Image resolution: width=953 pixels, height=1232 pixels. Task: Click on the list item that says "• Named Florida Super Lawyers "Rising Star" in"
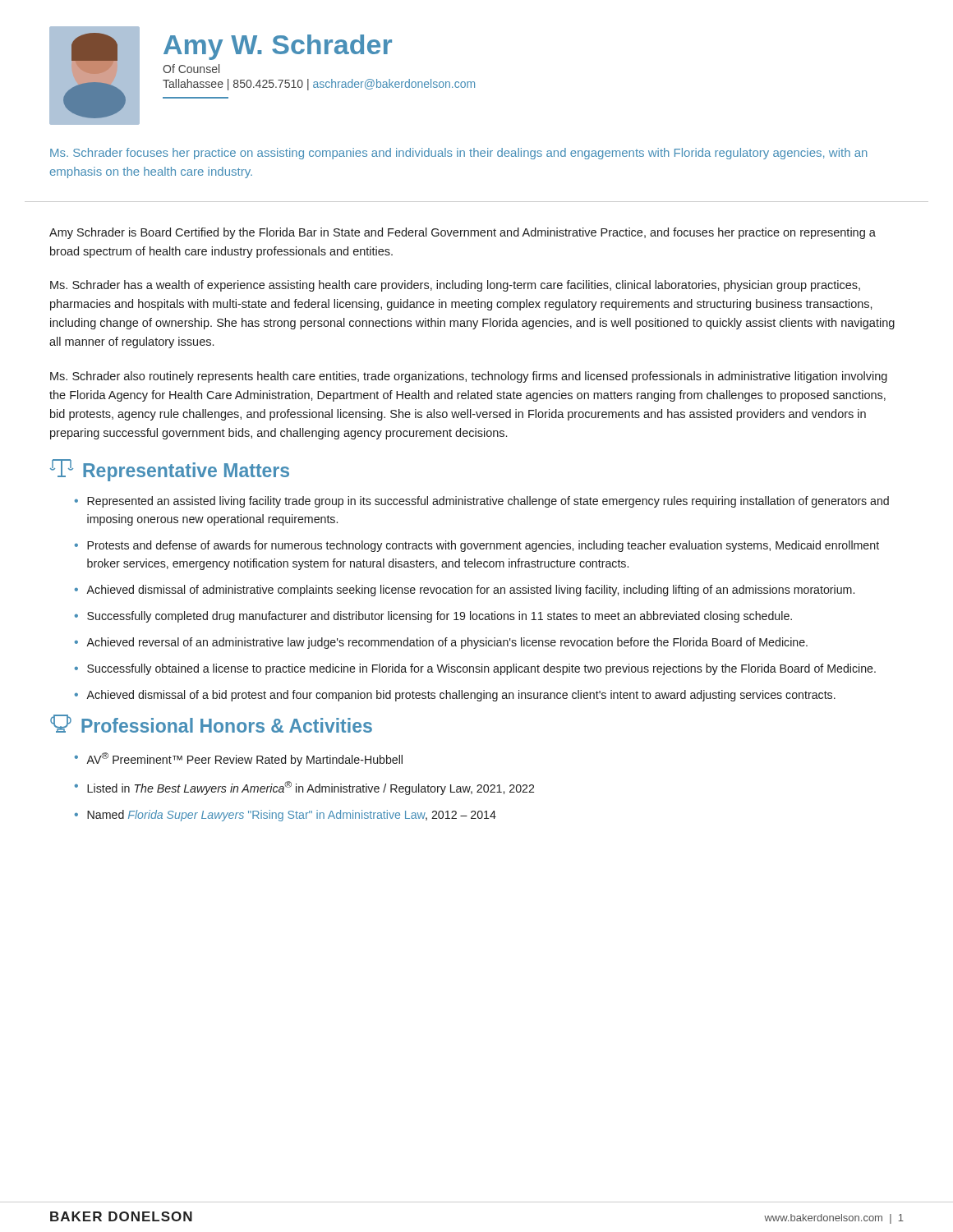(285, 815)
